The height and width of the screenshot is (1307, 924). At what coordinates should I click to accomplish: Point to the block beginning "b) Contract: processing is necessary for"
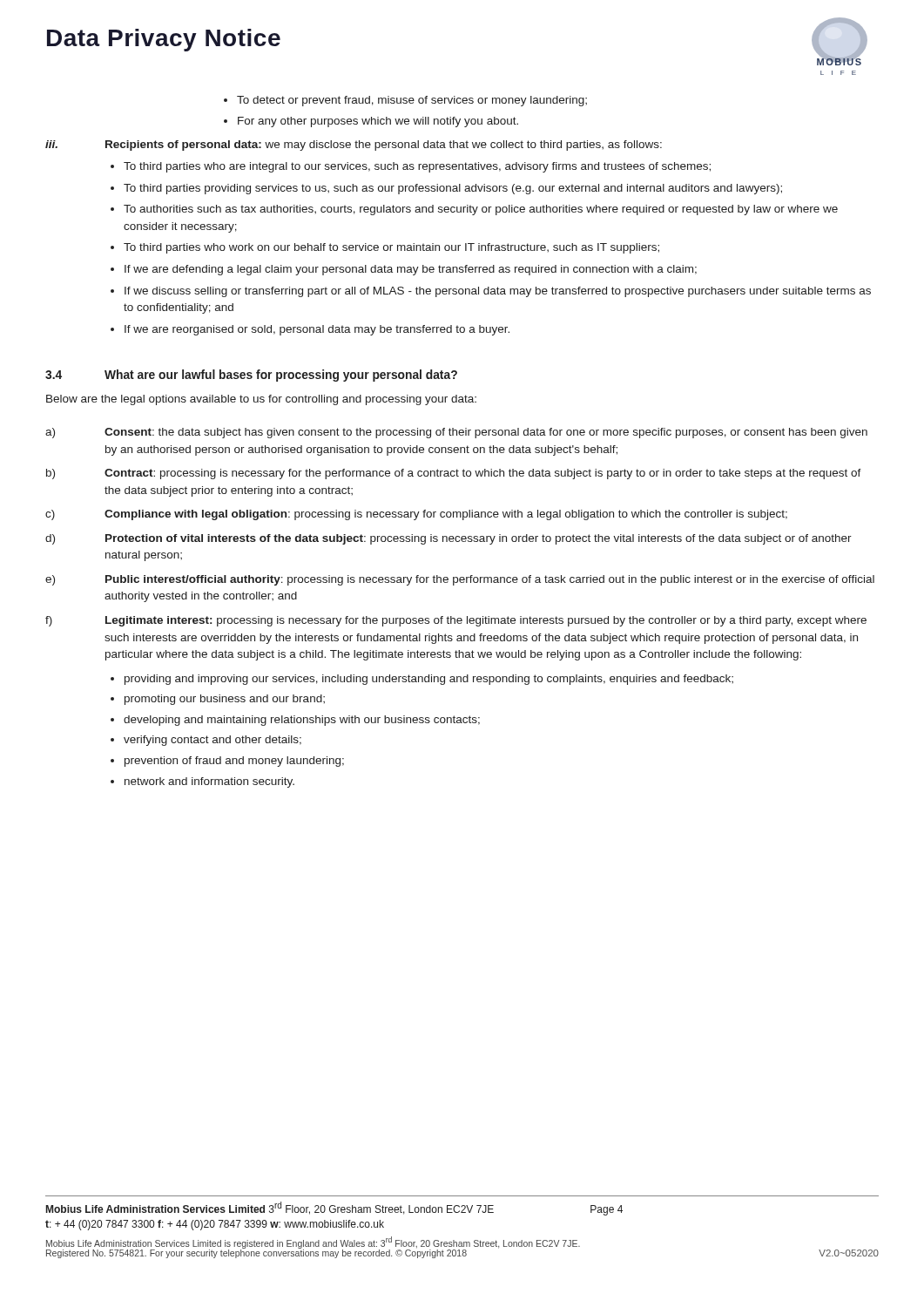[462, 482]
